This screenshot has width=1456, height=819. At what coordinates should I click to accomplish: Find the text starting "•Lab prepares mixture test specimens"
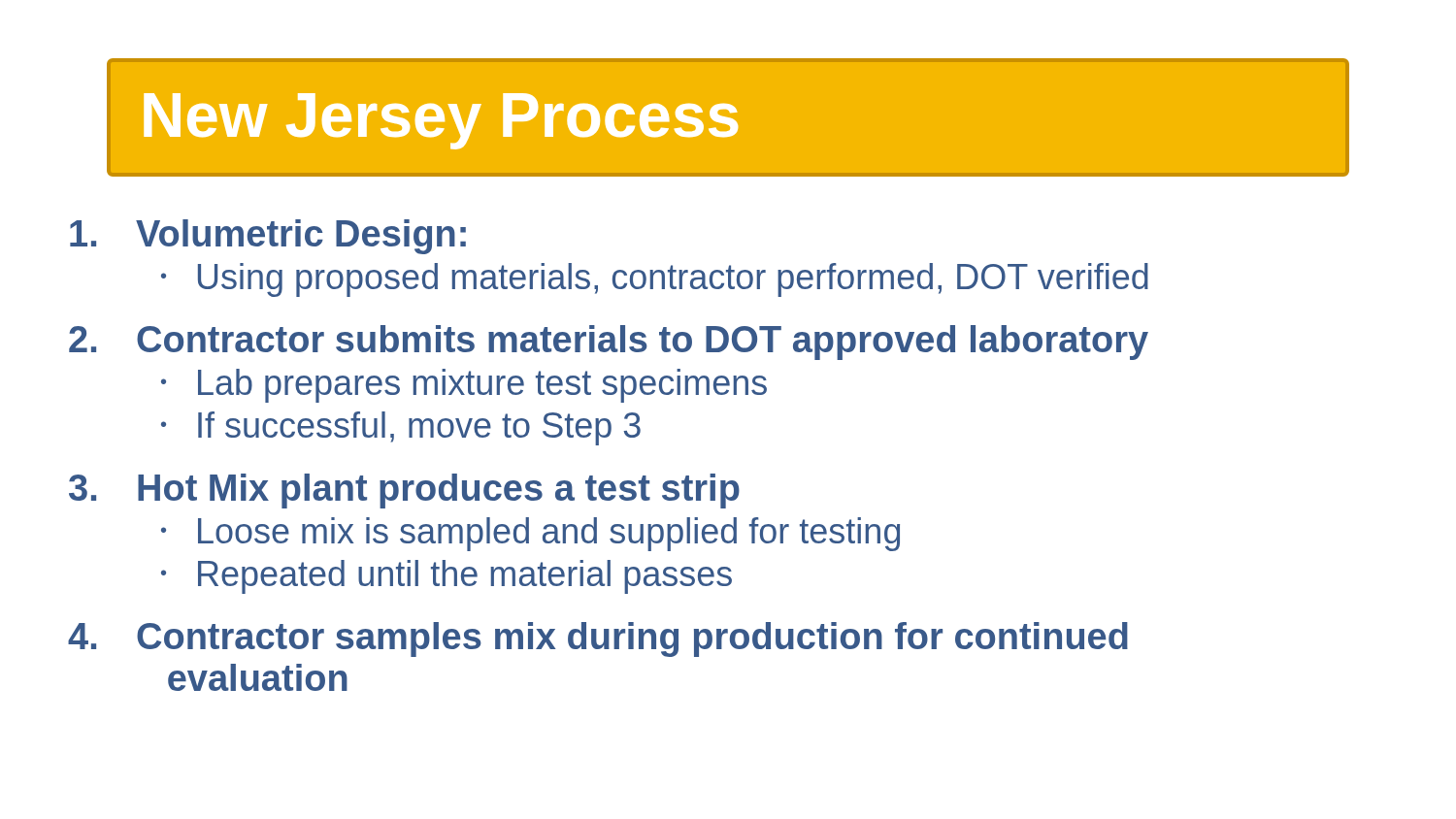click(464, 383)
